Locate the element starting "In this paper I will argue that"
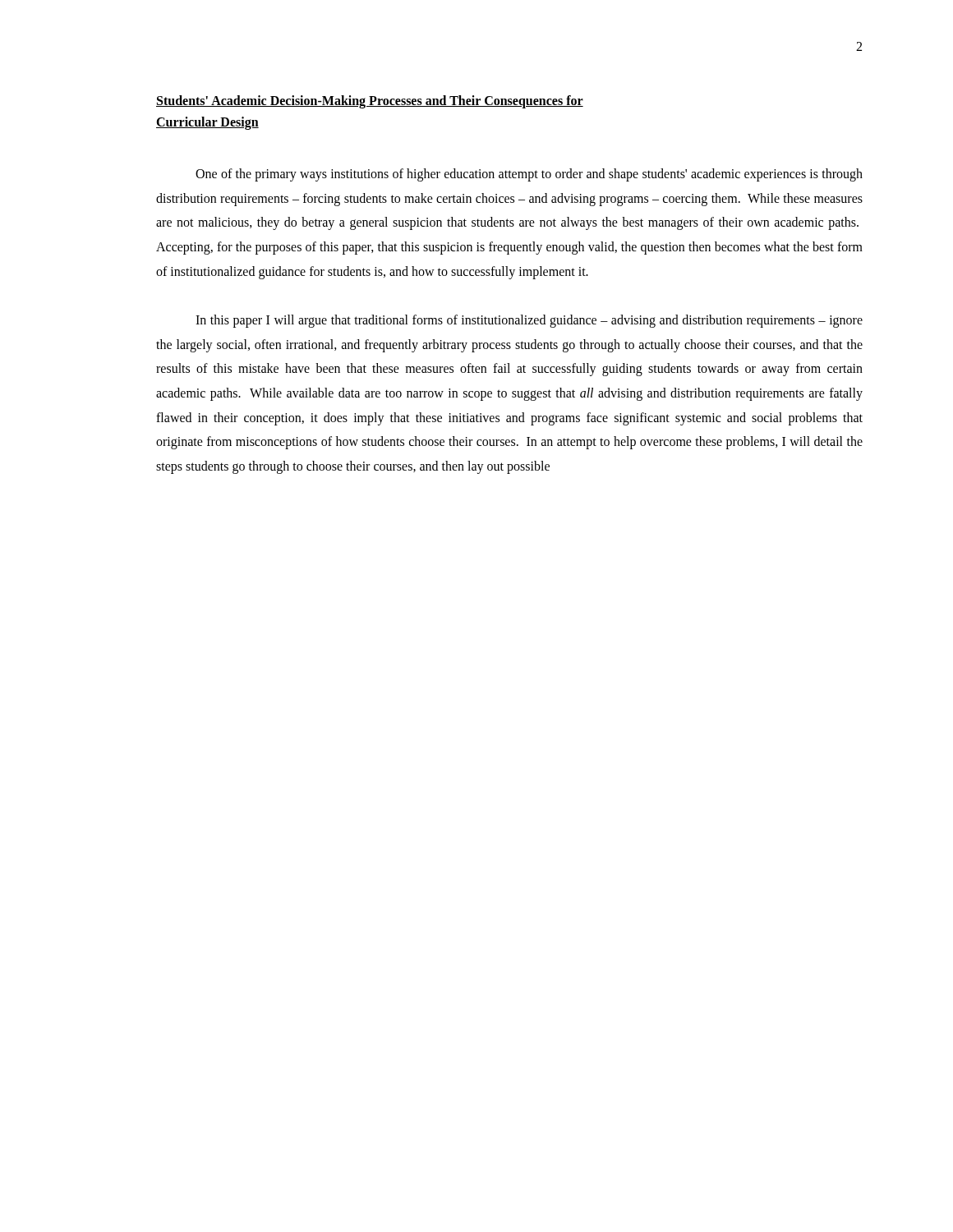953x1232 pixels. [509, 393]
